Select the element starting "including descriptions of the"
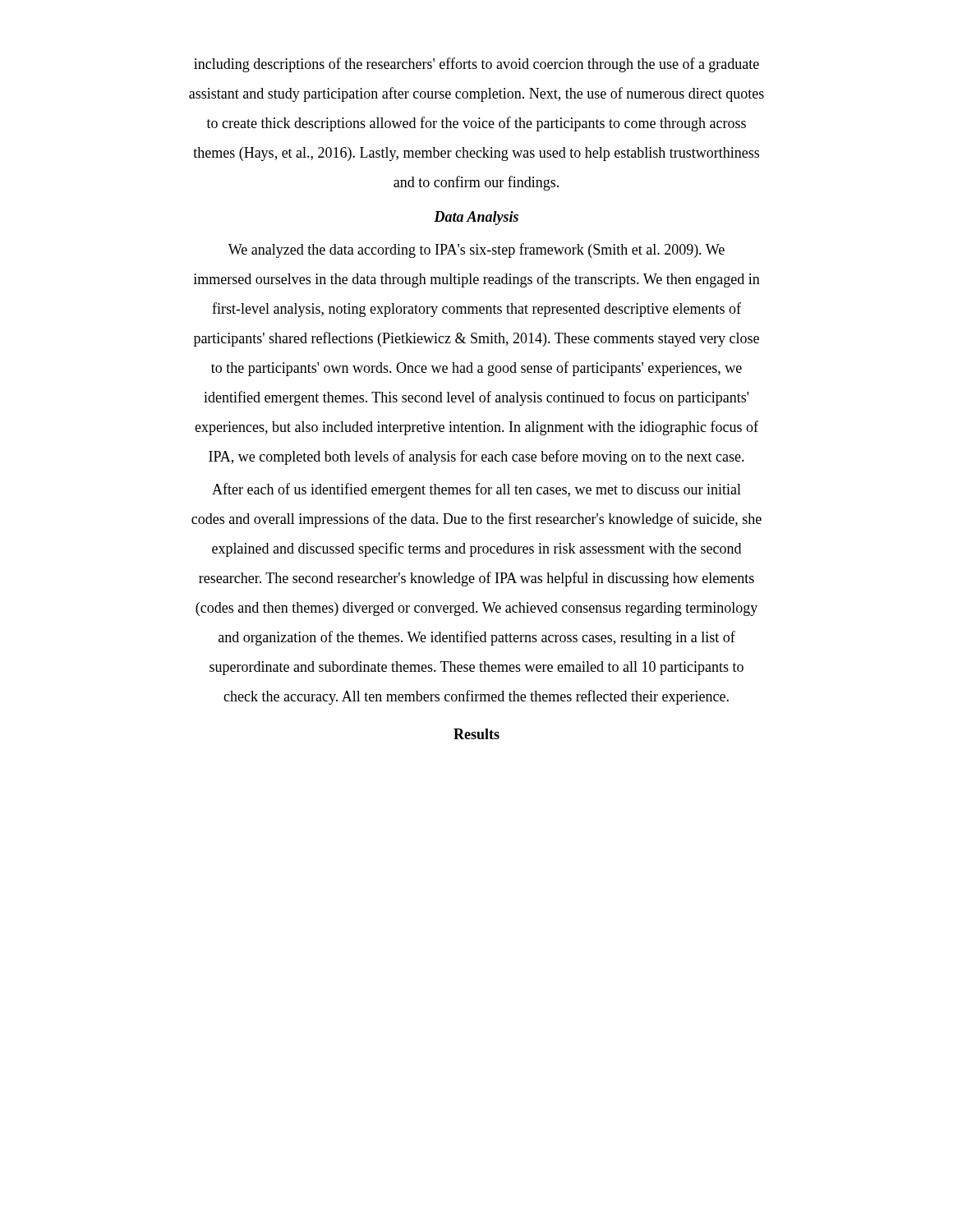Image resolution: width=953 pixels, height=1232 pixels. pyautogui.click(x=476, y=123)
